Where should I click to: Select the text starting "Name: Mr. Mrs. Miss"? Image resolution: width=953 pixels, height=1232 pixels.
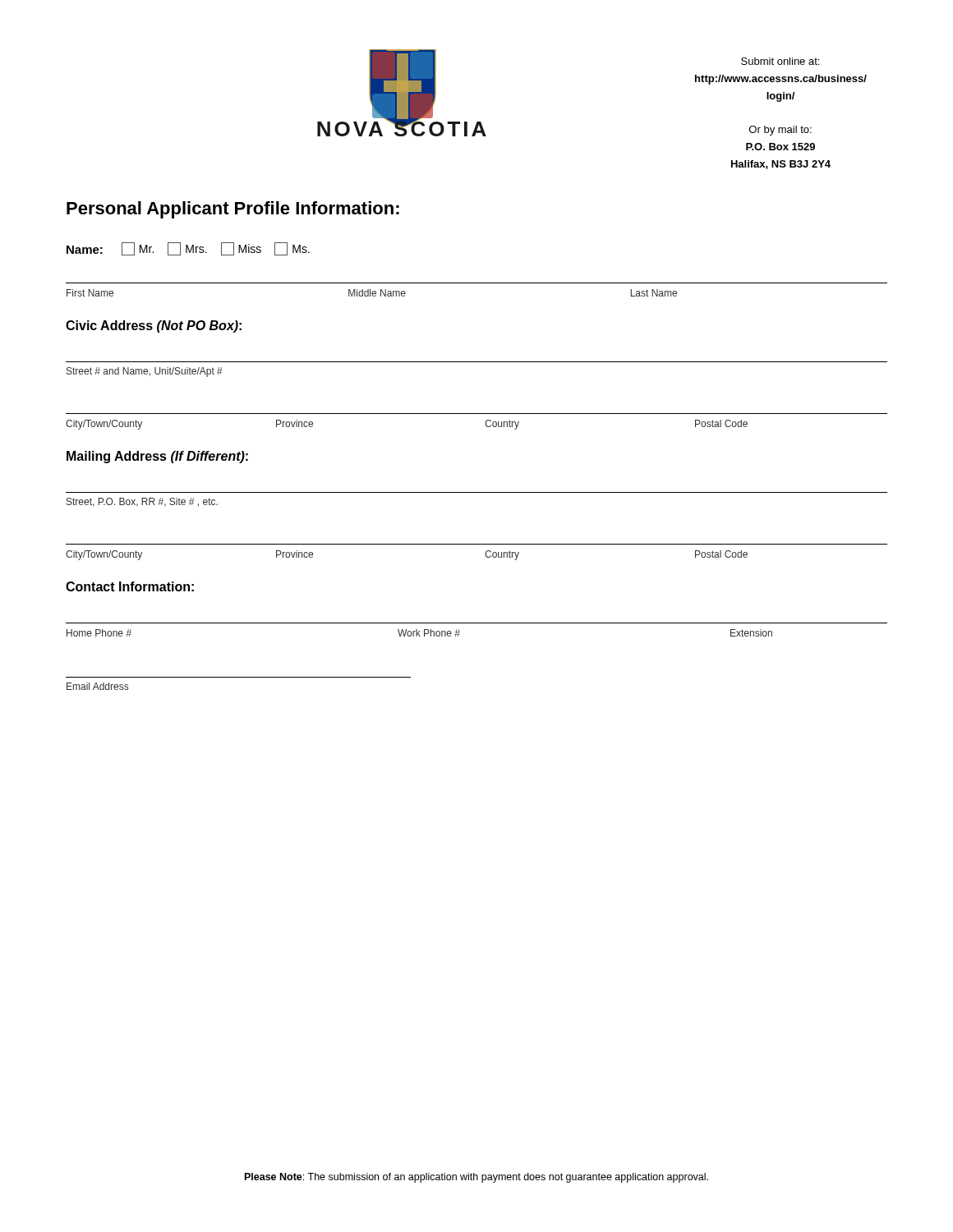[x=188, y=249]
